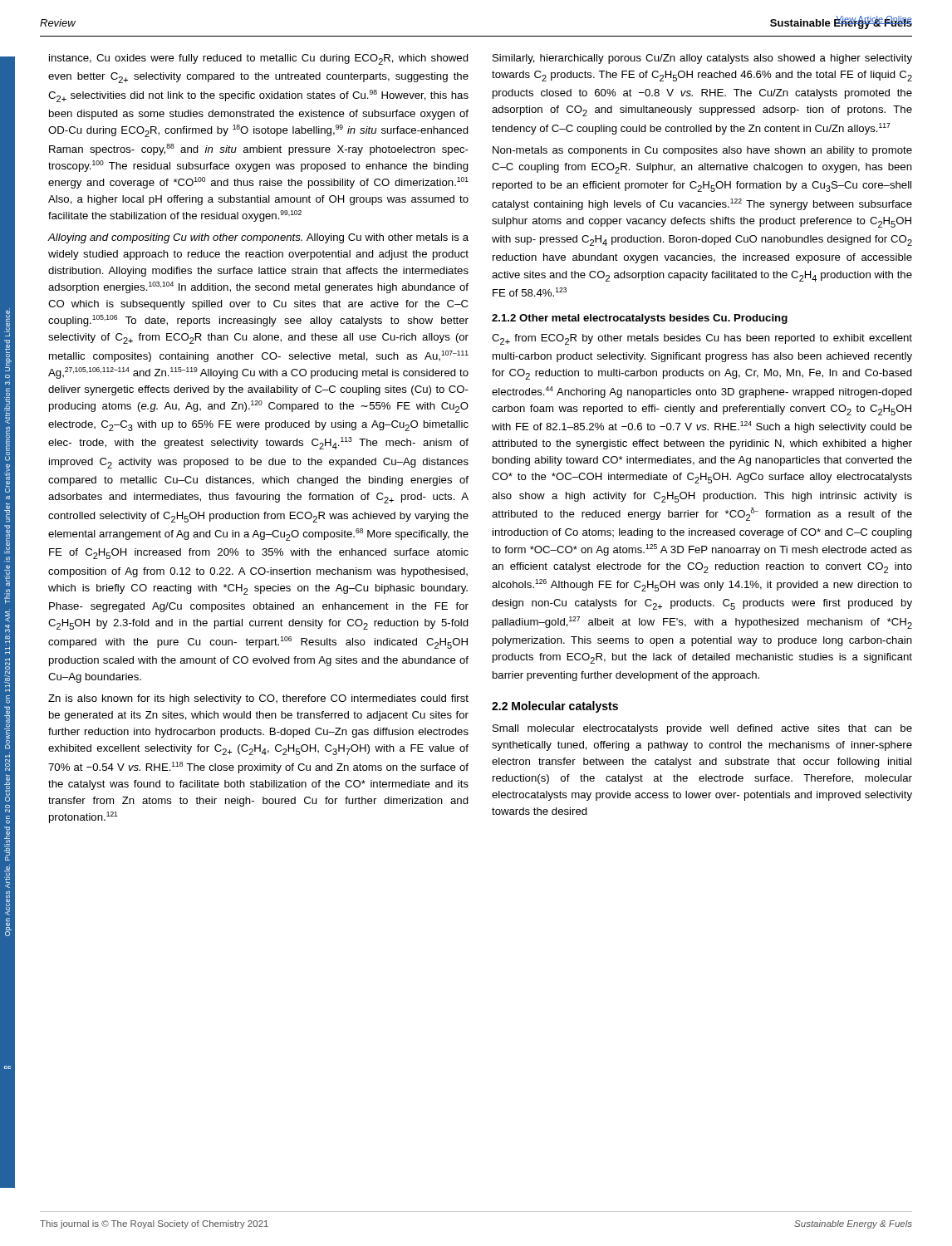Find the text starting "C2+ from ECO2R by other metals"
Image resolution: width=952 pixels, height=1246 pixels.
(x=702, y=507)
